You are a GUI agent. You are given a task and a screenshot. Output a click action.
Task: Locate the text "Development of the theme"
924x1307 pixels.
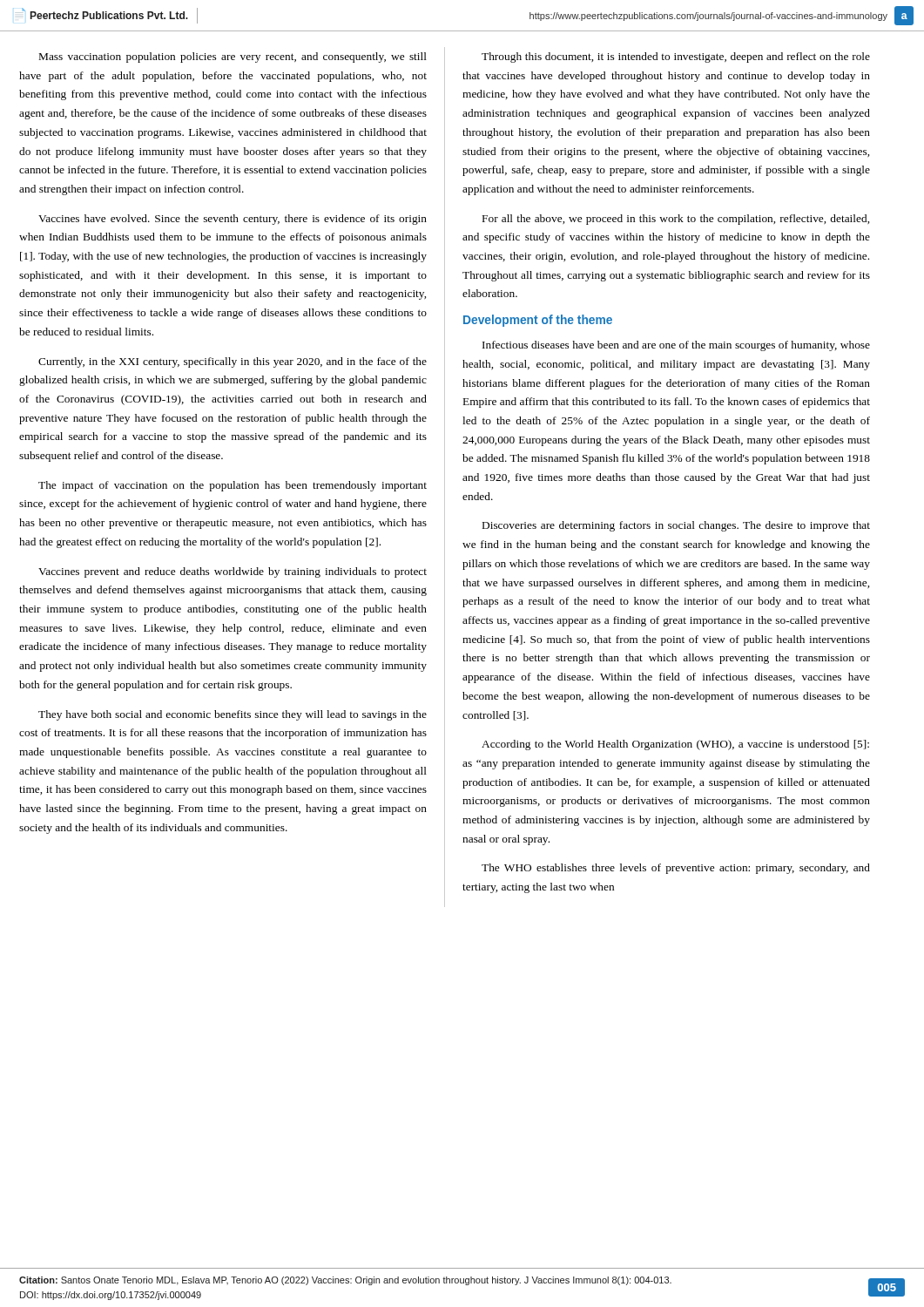click(538, 320)
